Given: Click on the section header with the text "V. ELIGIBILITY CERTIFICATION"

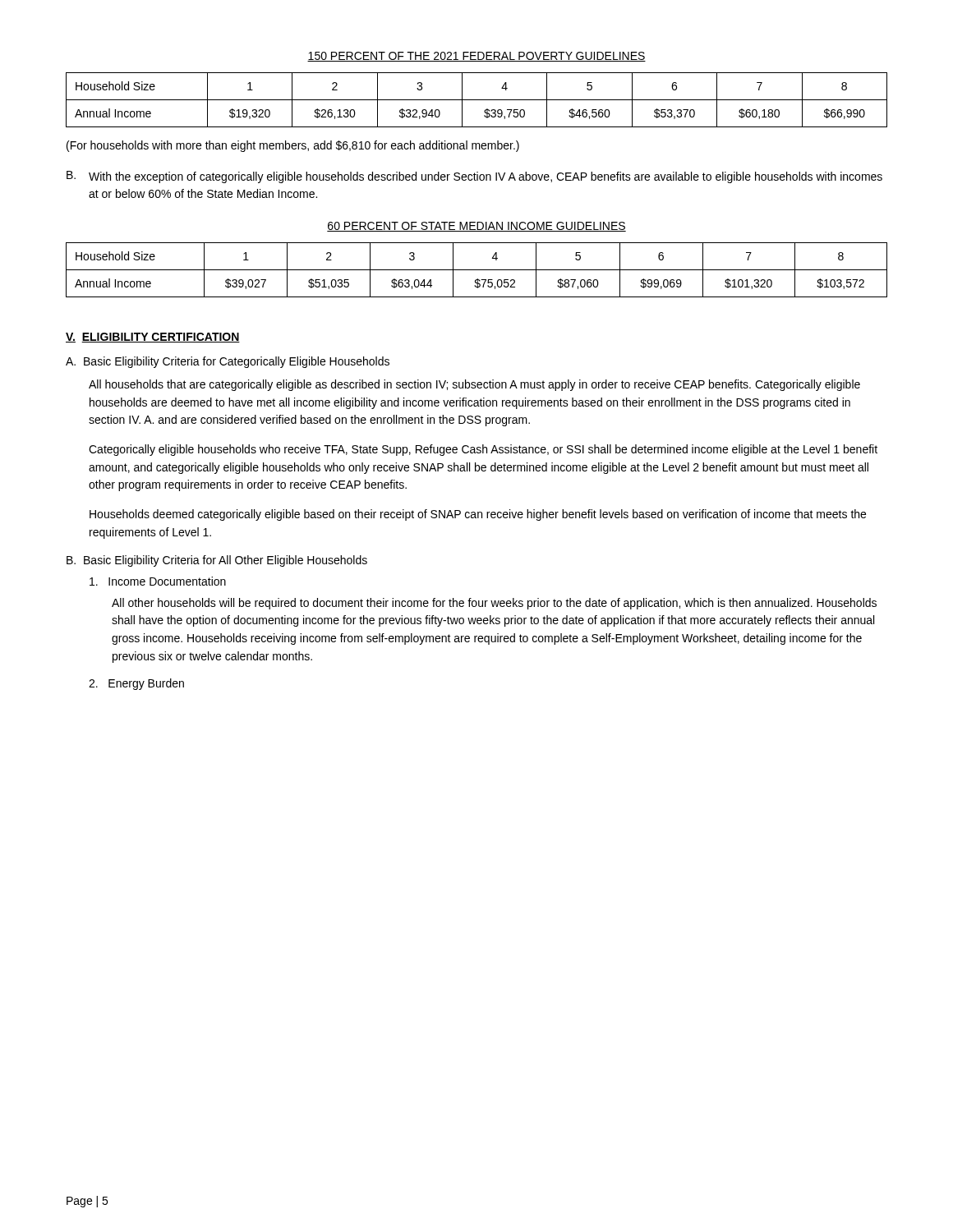Looking at the screenshot, I should click(153, 337).
